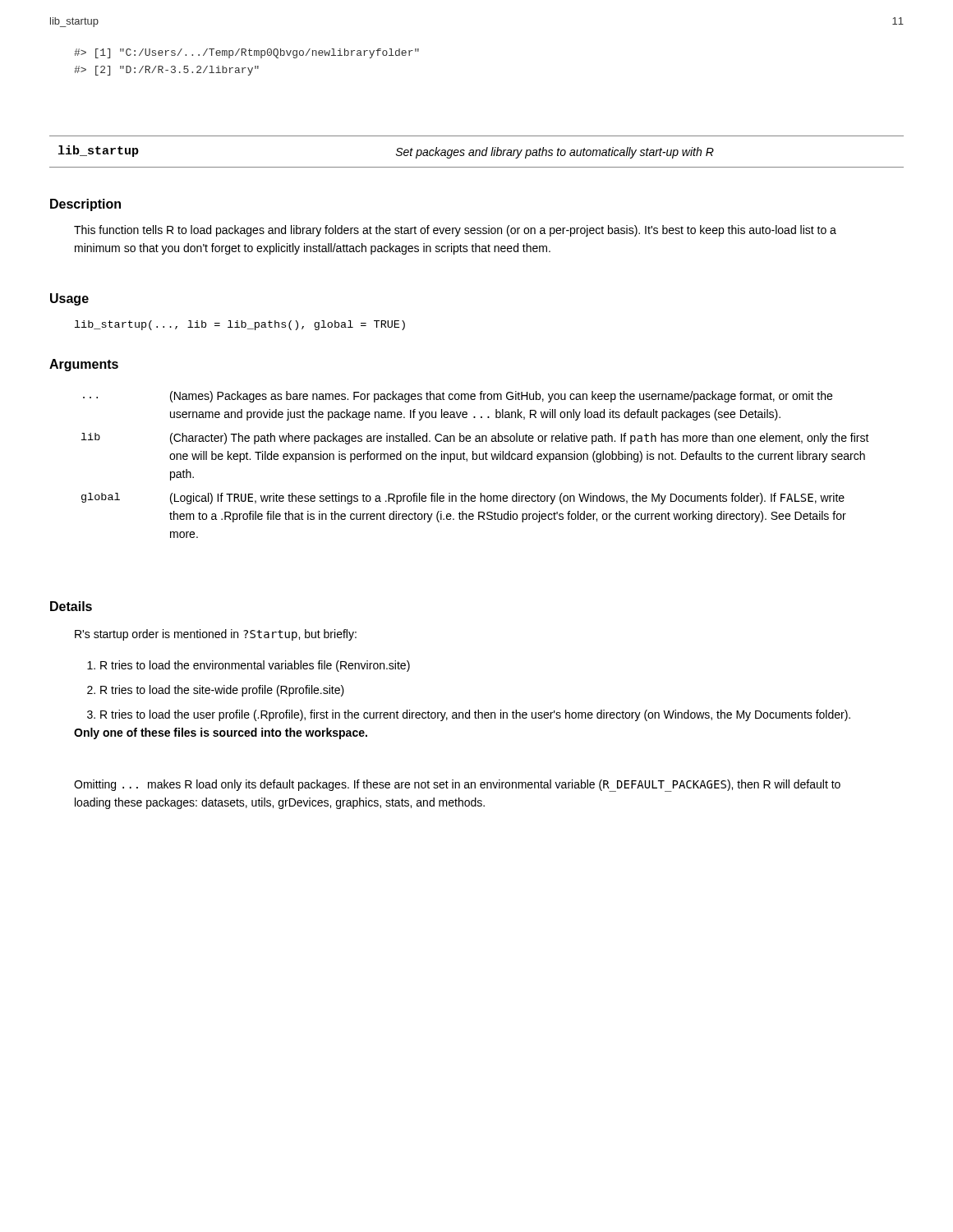
Task: Click on the text block that says "This function tells R to load packages"
Action: [455, 239]
